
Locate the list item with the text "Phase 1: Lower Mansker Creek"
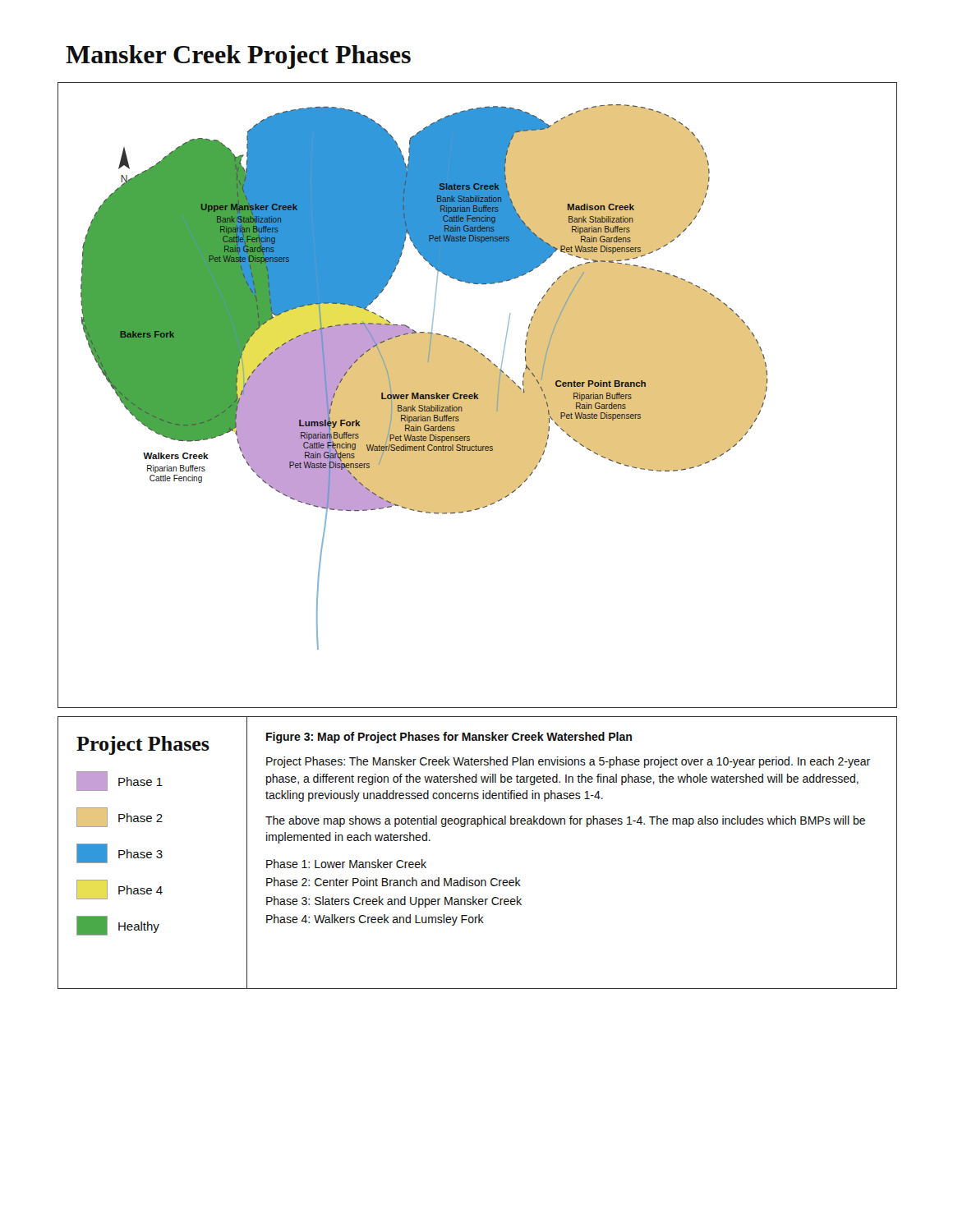[346, 864]
